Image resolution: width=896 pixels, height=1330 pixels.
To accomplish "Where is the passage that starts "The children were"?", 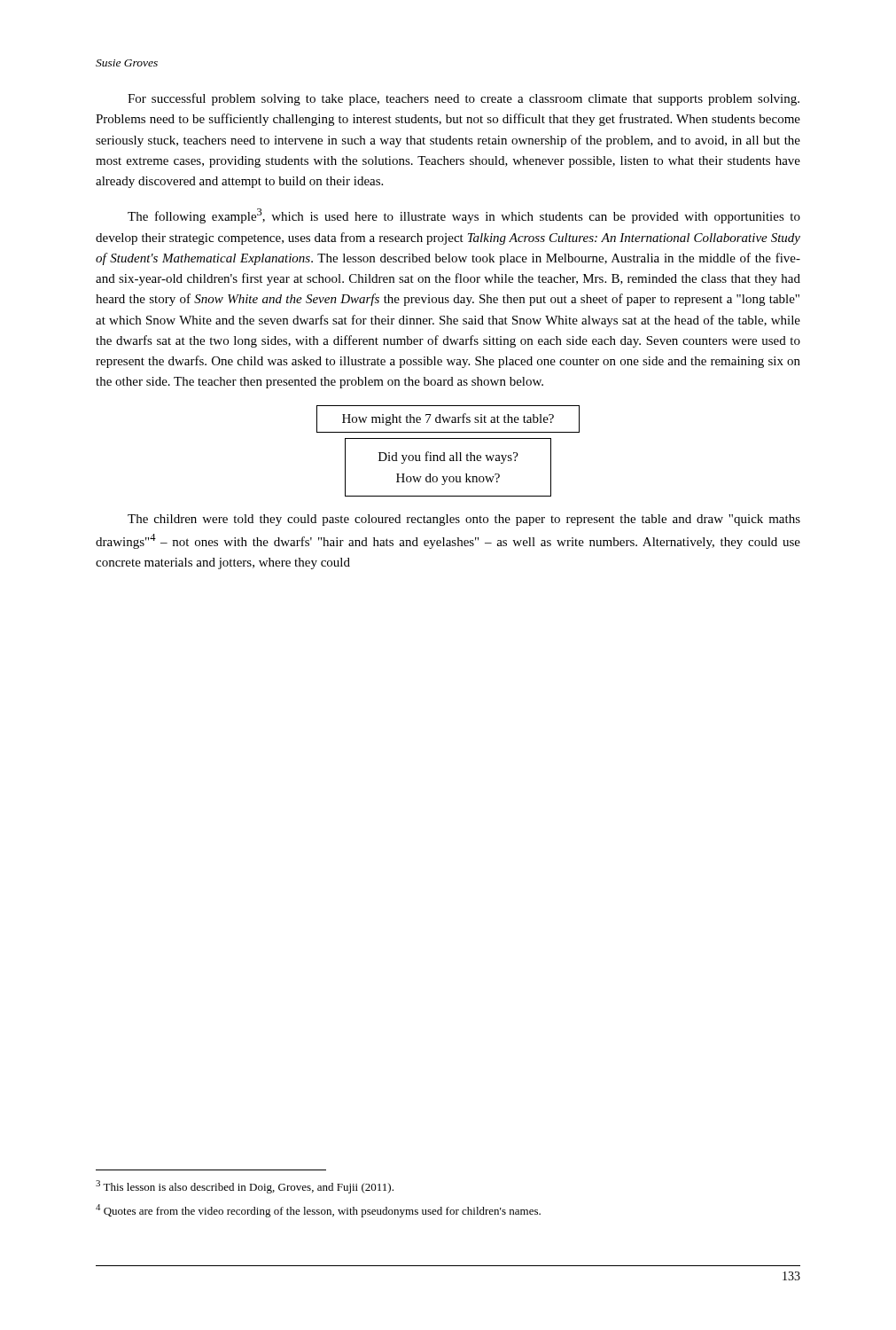I will (x=448, y=541).
